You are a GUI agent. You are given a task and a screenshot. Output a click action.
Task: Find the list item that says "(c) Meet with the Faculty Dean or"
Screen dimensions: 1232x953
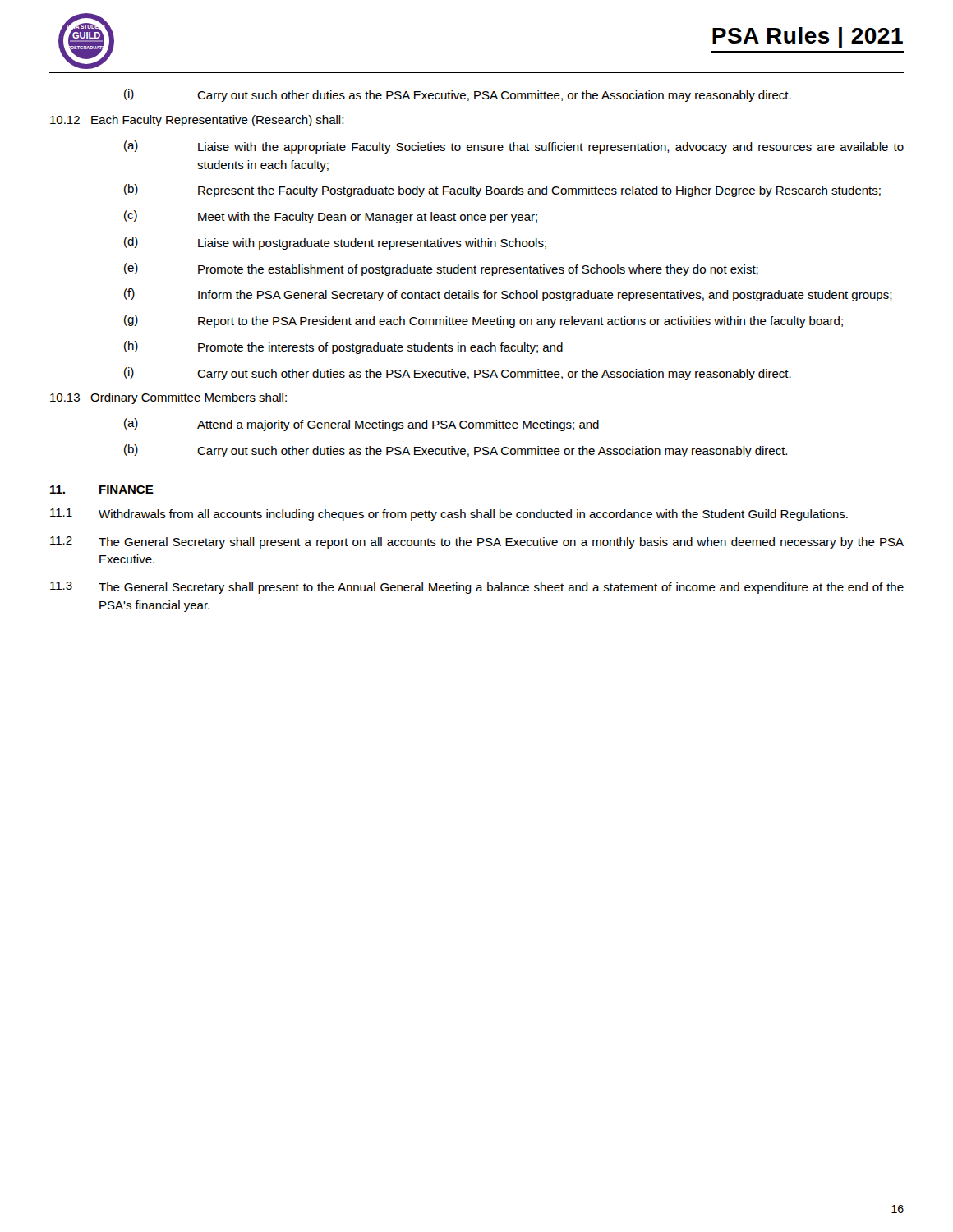click(x=513, y=217)
